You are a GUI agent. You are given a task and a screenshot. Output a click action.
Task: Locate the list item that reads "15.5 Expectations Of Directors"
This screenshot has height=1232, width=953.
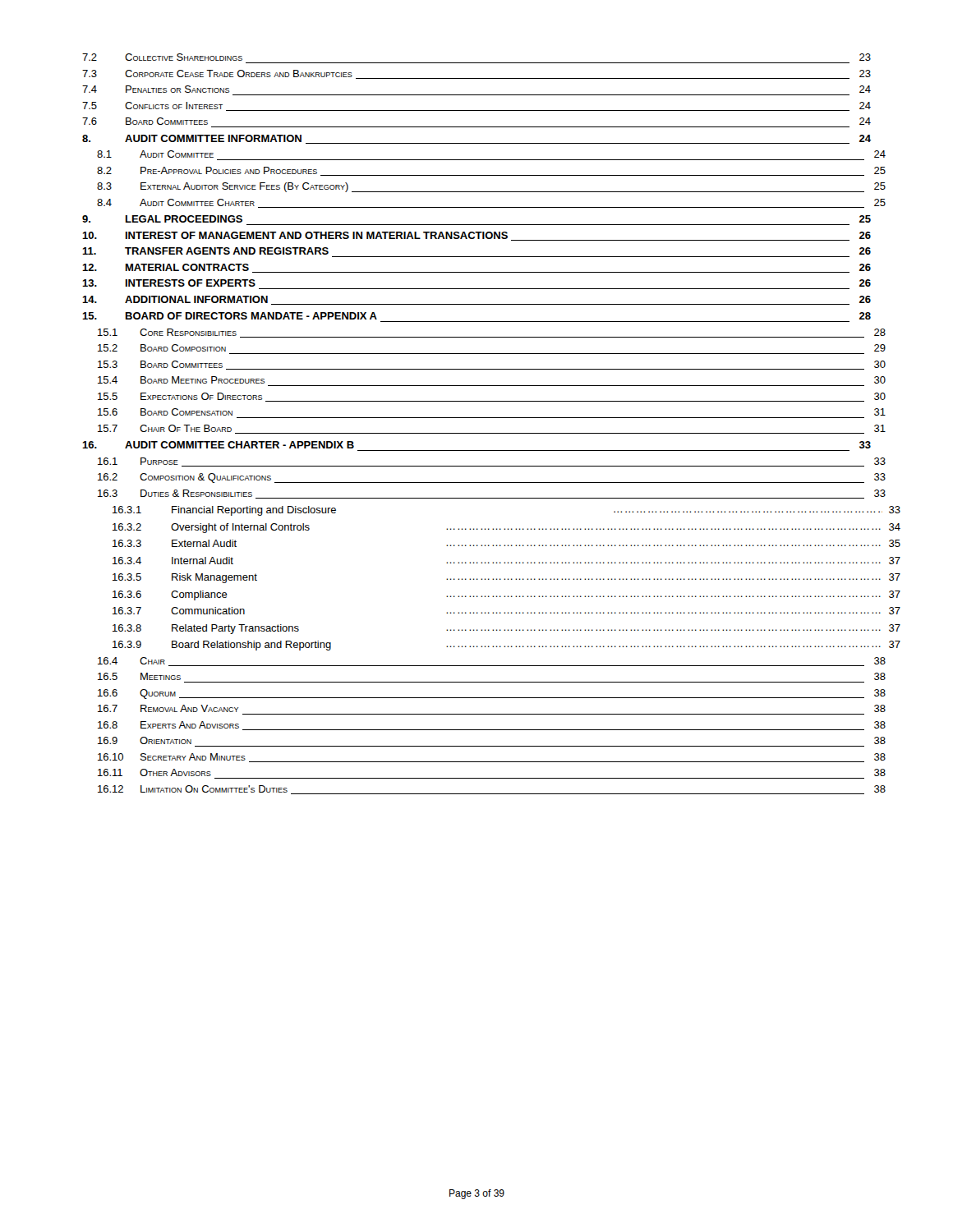coord(491,396)
